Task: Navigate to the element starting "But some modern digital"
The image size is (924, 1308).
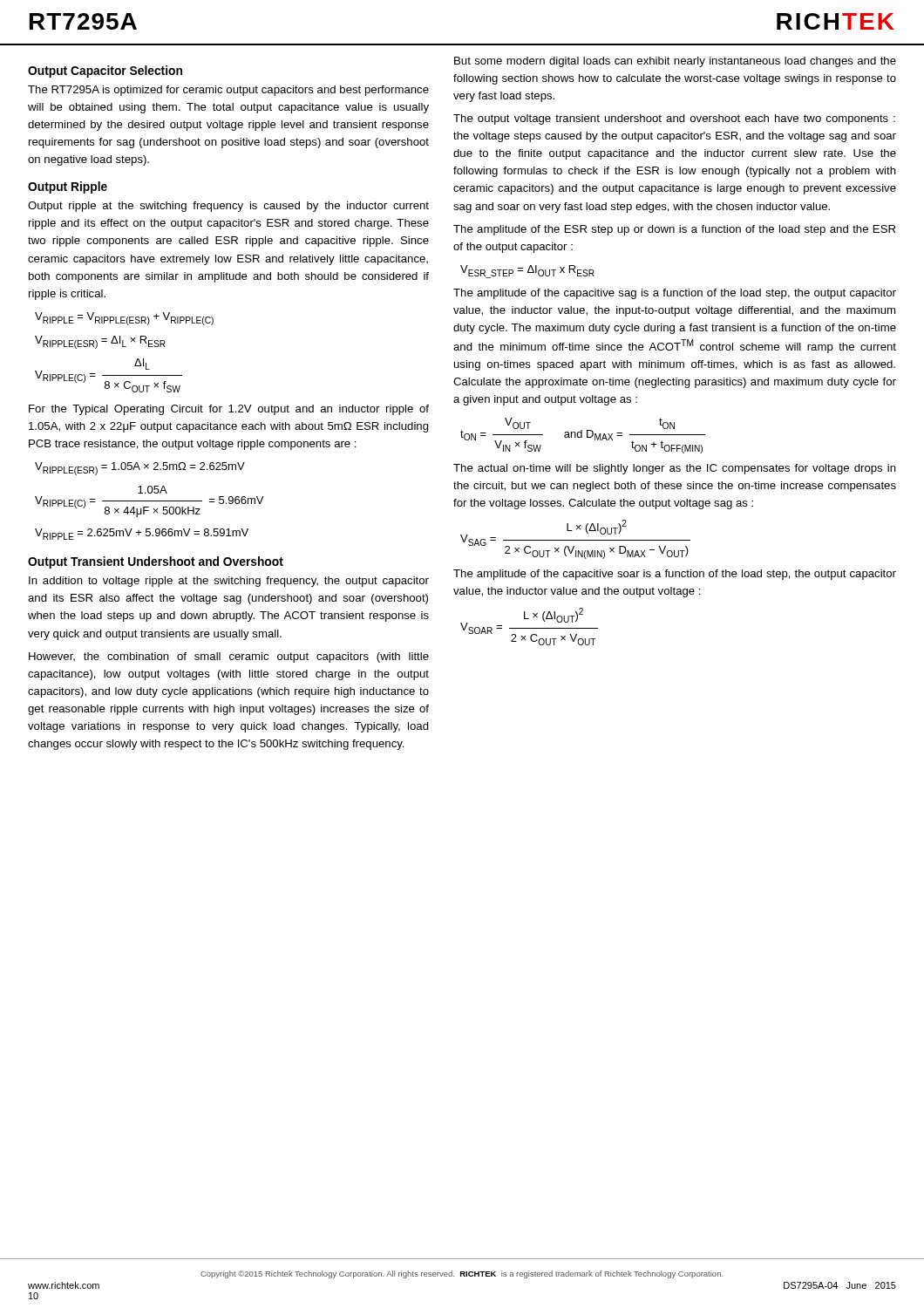Action: point(675,78)
